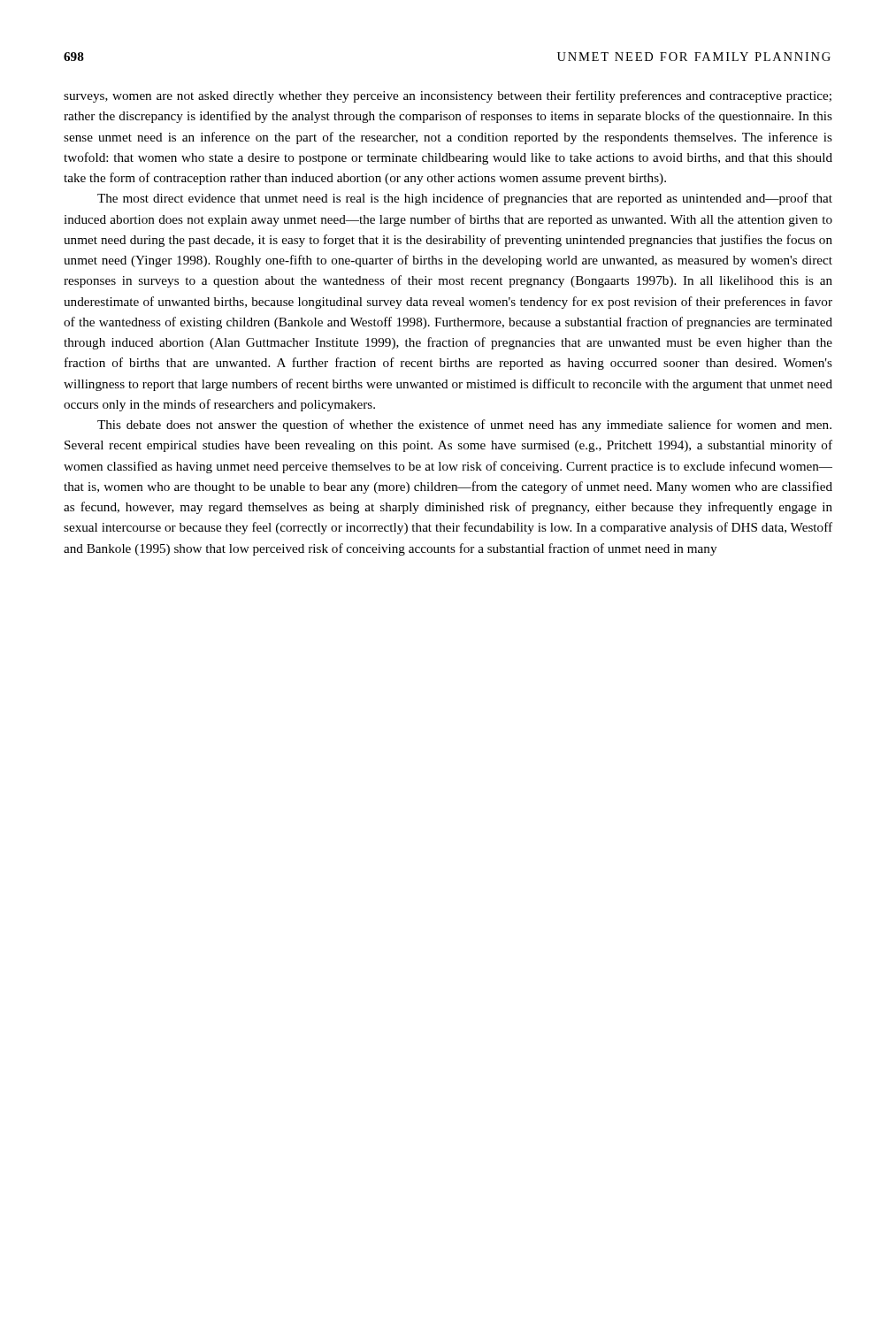Image resolution: width=896 pixels, height=1327 pixels.
Task: Find the block on this page that starts "The most direct"
Action: 448,301
